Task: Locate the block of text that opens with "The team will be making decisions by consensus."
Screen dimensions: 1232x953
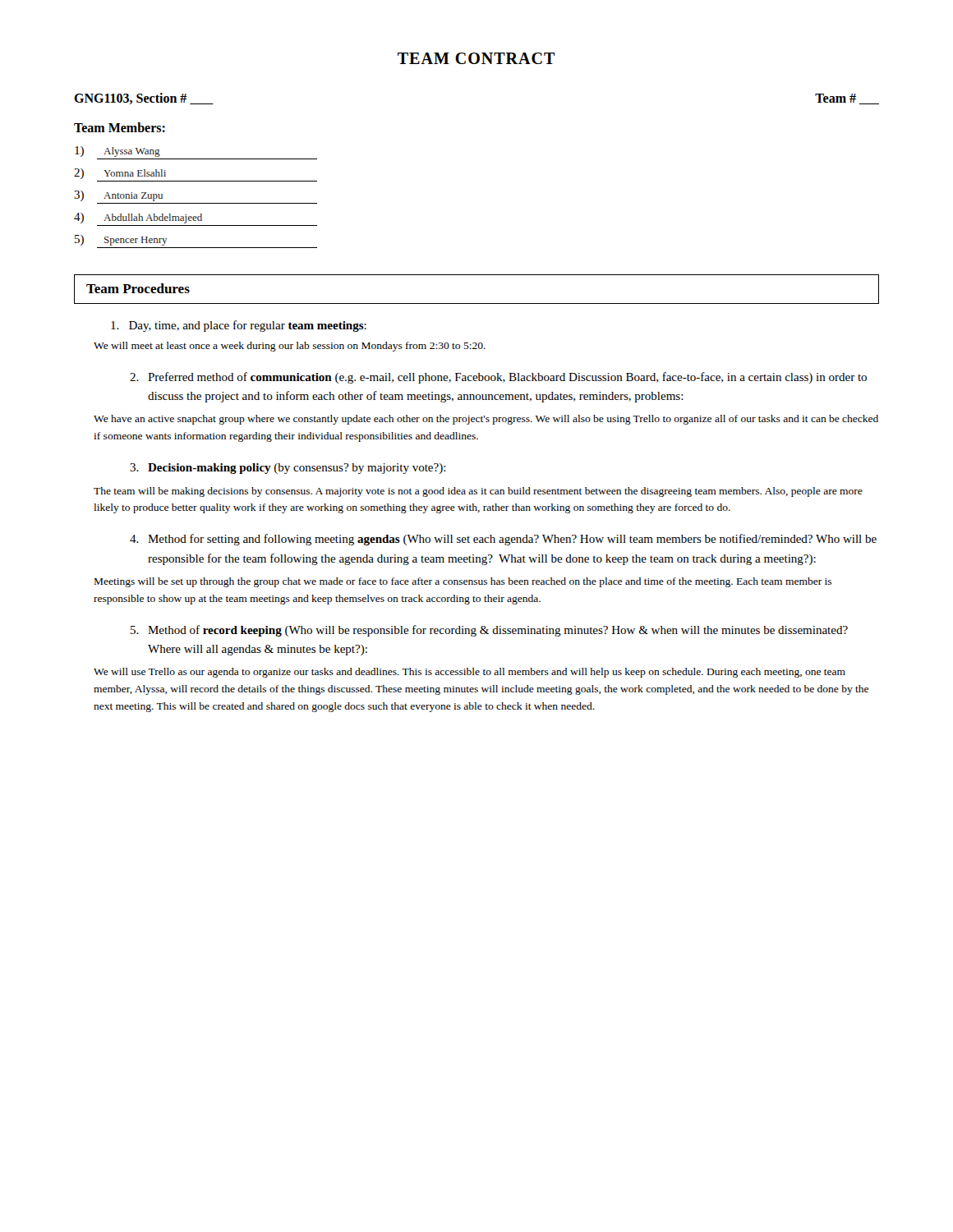Action: click(478, 499)
